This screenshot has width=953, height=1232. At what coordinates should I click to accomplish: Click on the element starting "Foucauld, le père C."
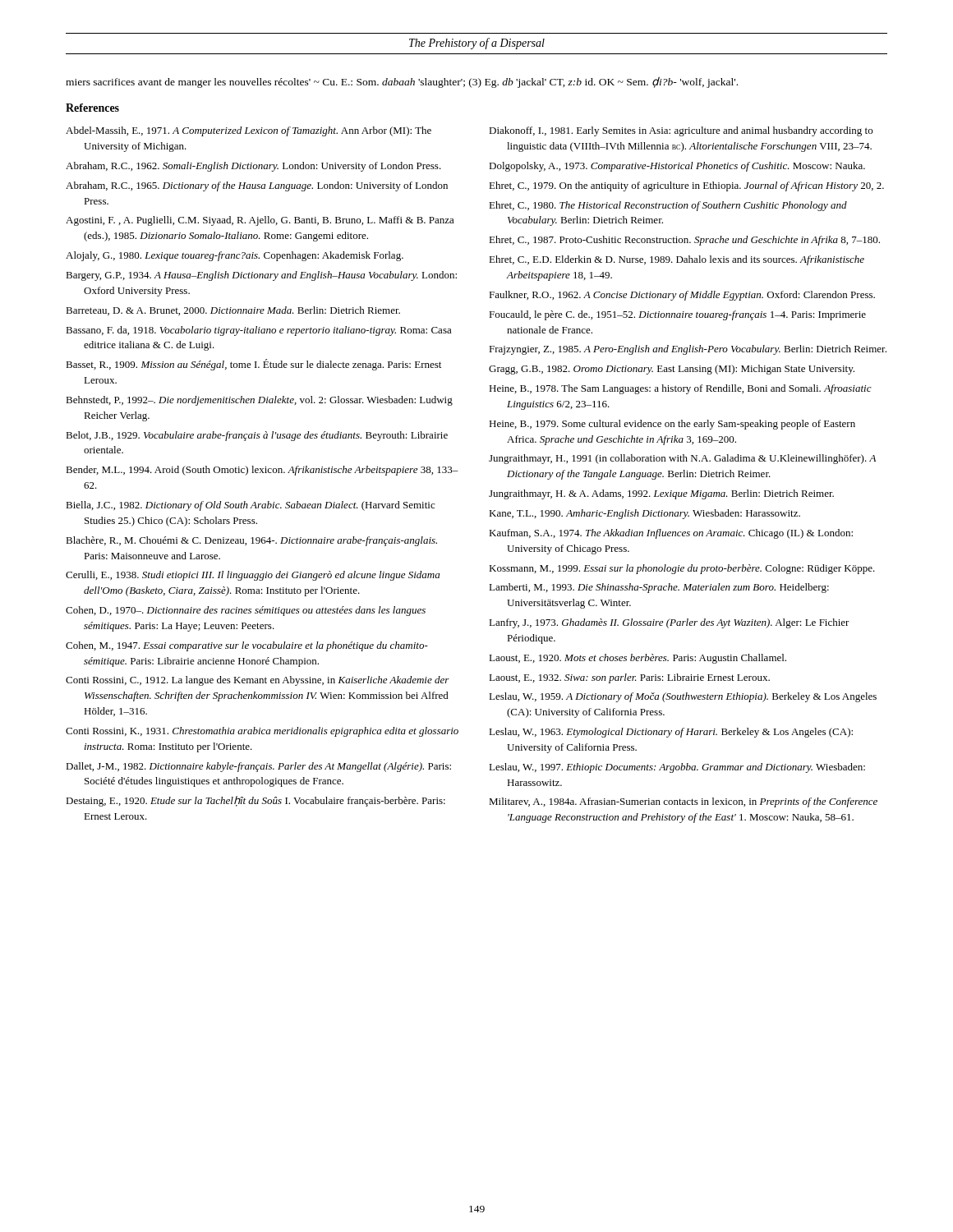pyautogui.click(x=677, y=322)
